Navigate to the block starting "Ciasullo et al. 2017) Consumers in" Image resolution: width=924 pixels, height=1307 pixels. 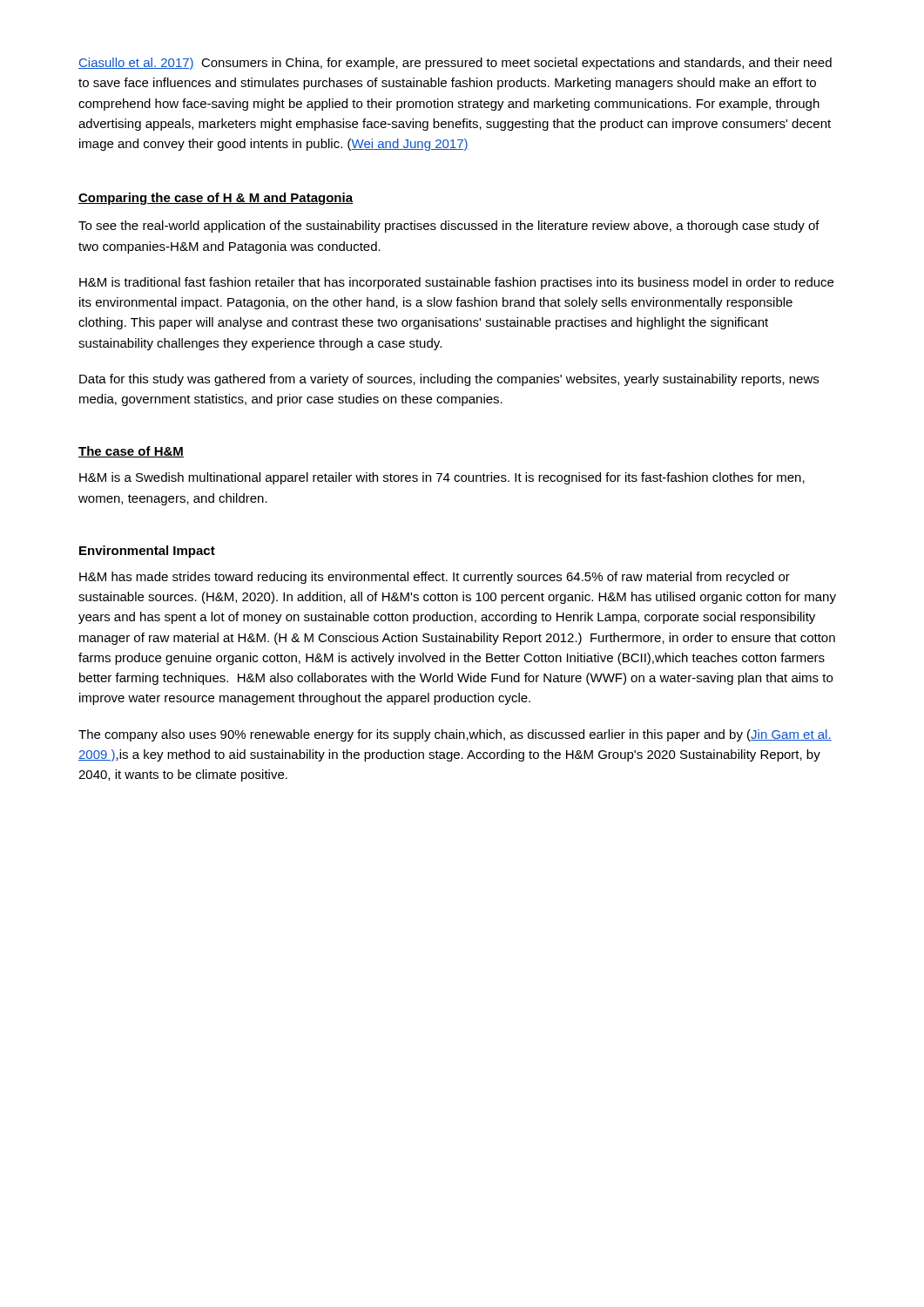coord(455,103)
